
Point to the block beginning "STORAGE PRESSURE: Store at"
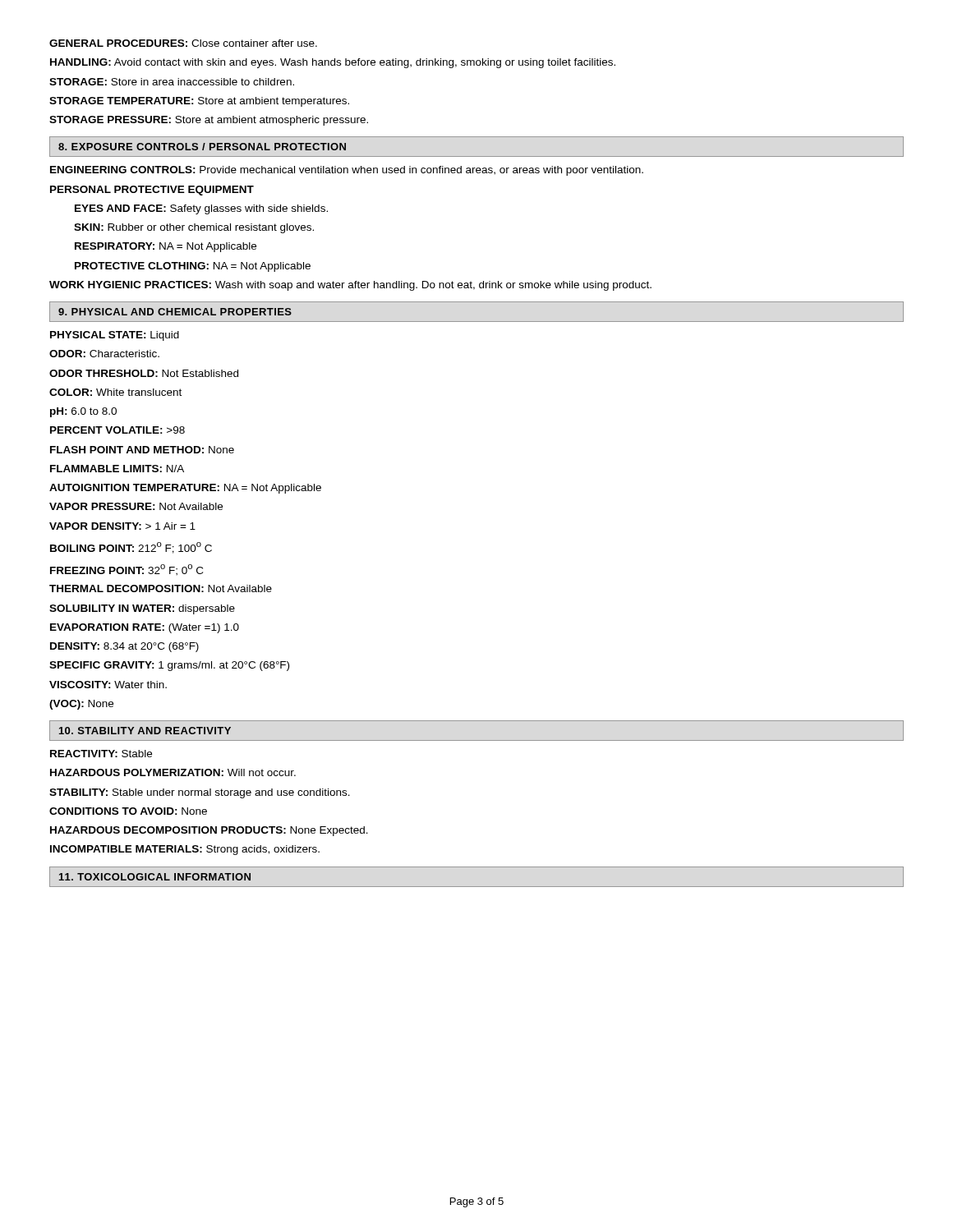(x=209, y=120)
